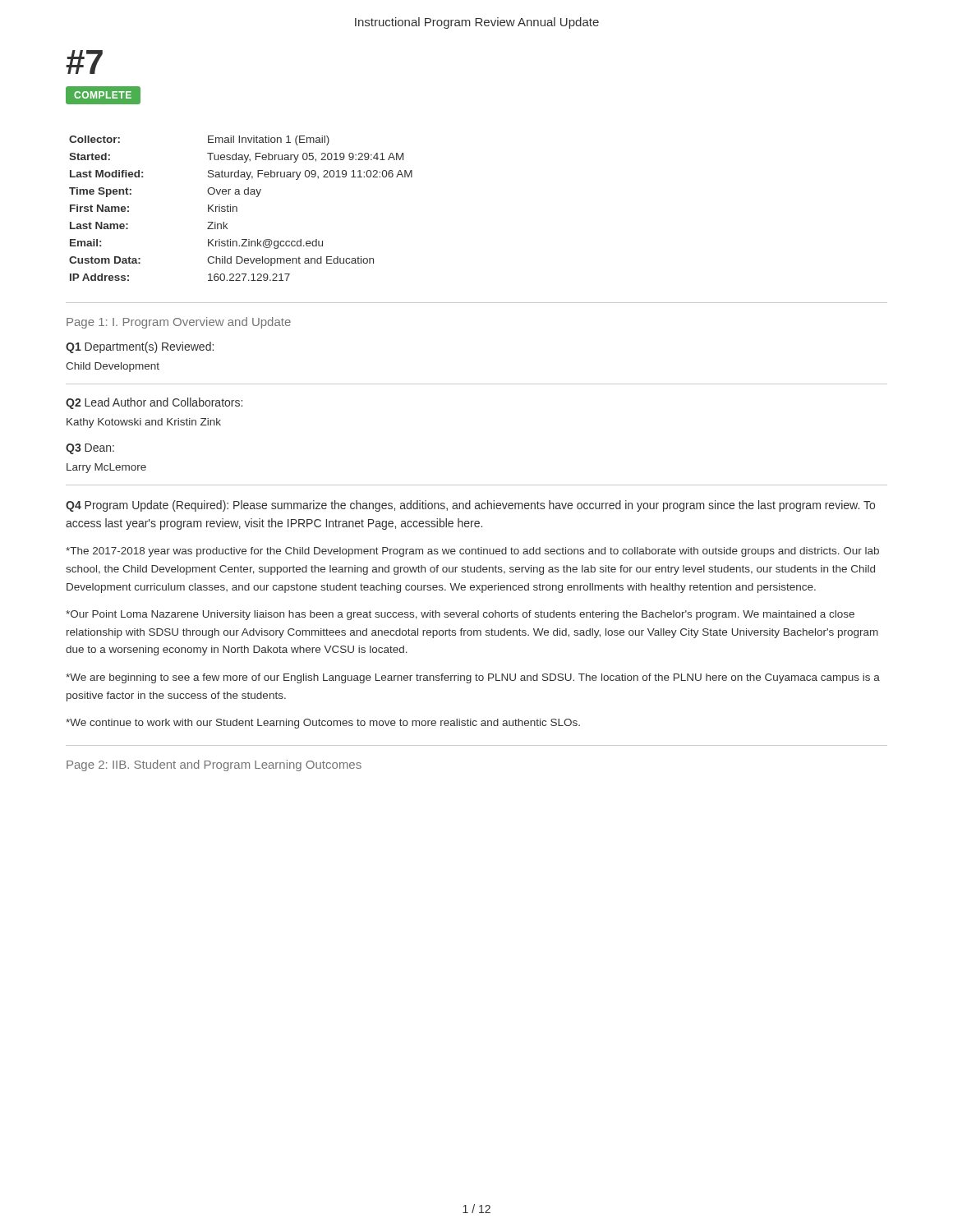
Task: Locate the text "Page 1: I. Program Overview and Update"
Action: coord(178,322)
